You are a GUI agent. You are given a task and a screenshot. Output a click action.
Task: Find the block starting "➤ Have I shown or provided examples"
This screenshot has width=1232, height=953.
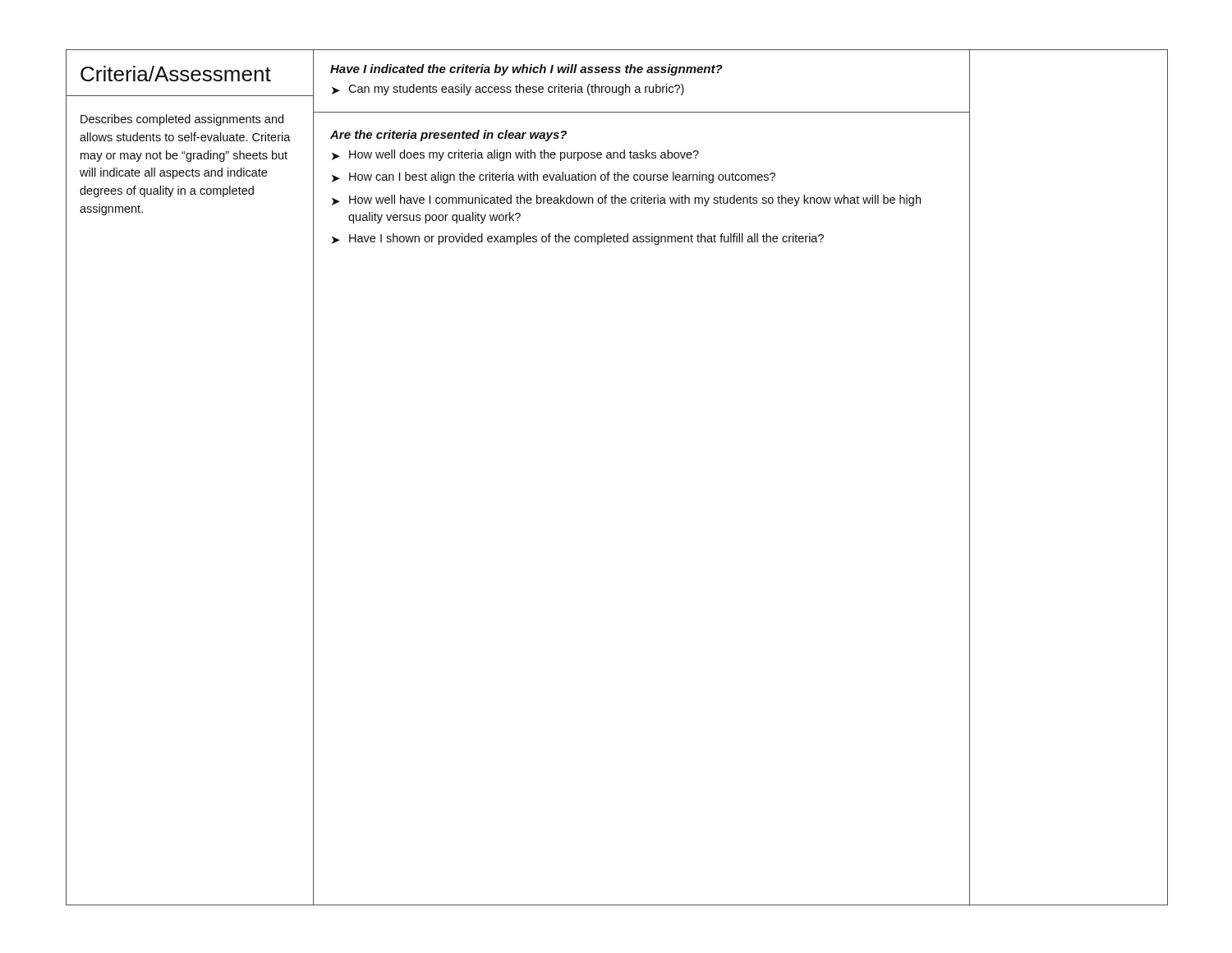[641, 240]
